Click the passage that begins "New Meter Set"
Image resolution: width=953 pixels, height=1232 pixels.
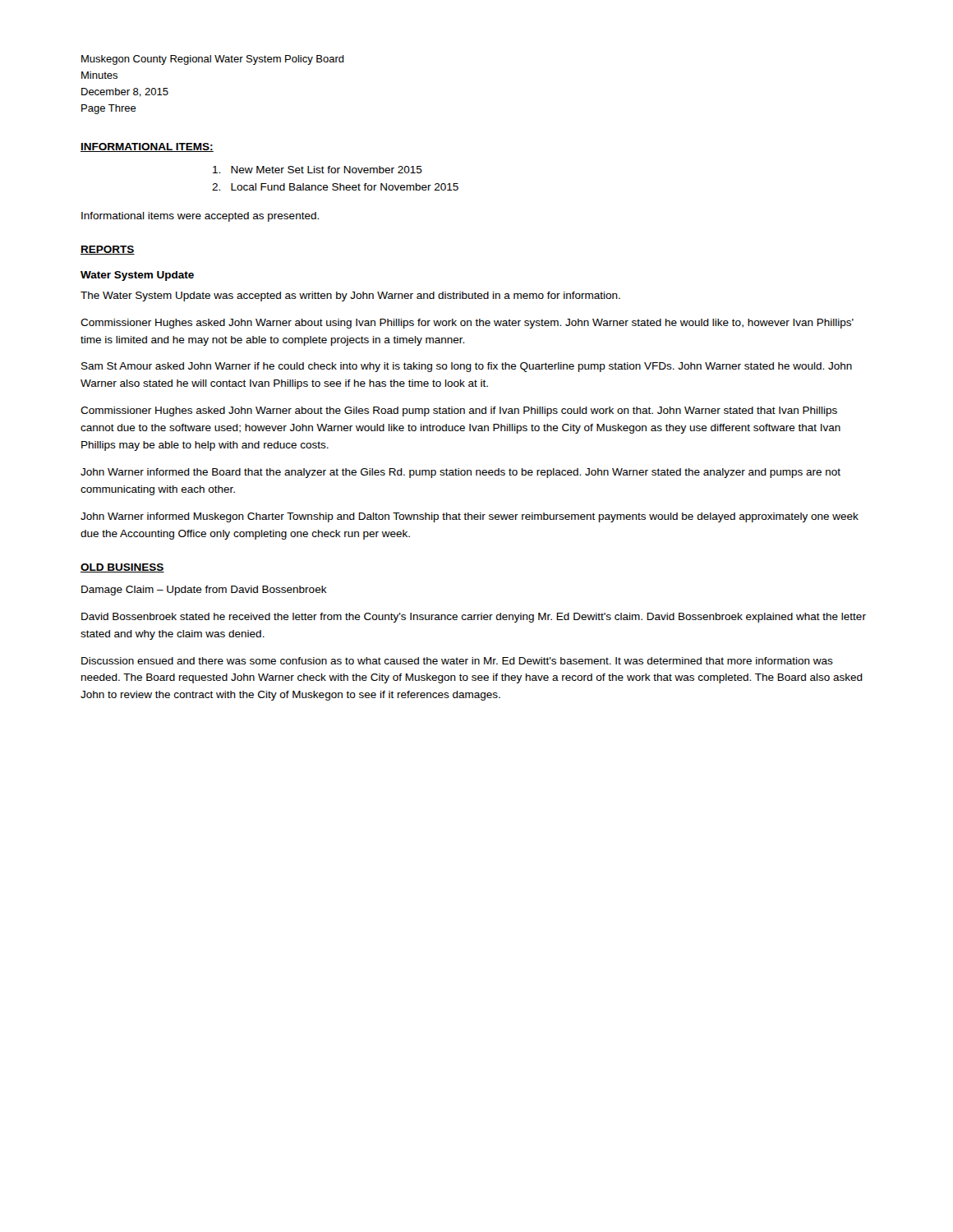[x=317, y=169]
